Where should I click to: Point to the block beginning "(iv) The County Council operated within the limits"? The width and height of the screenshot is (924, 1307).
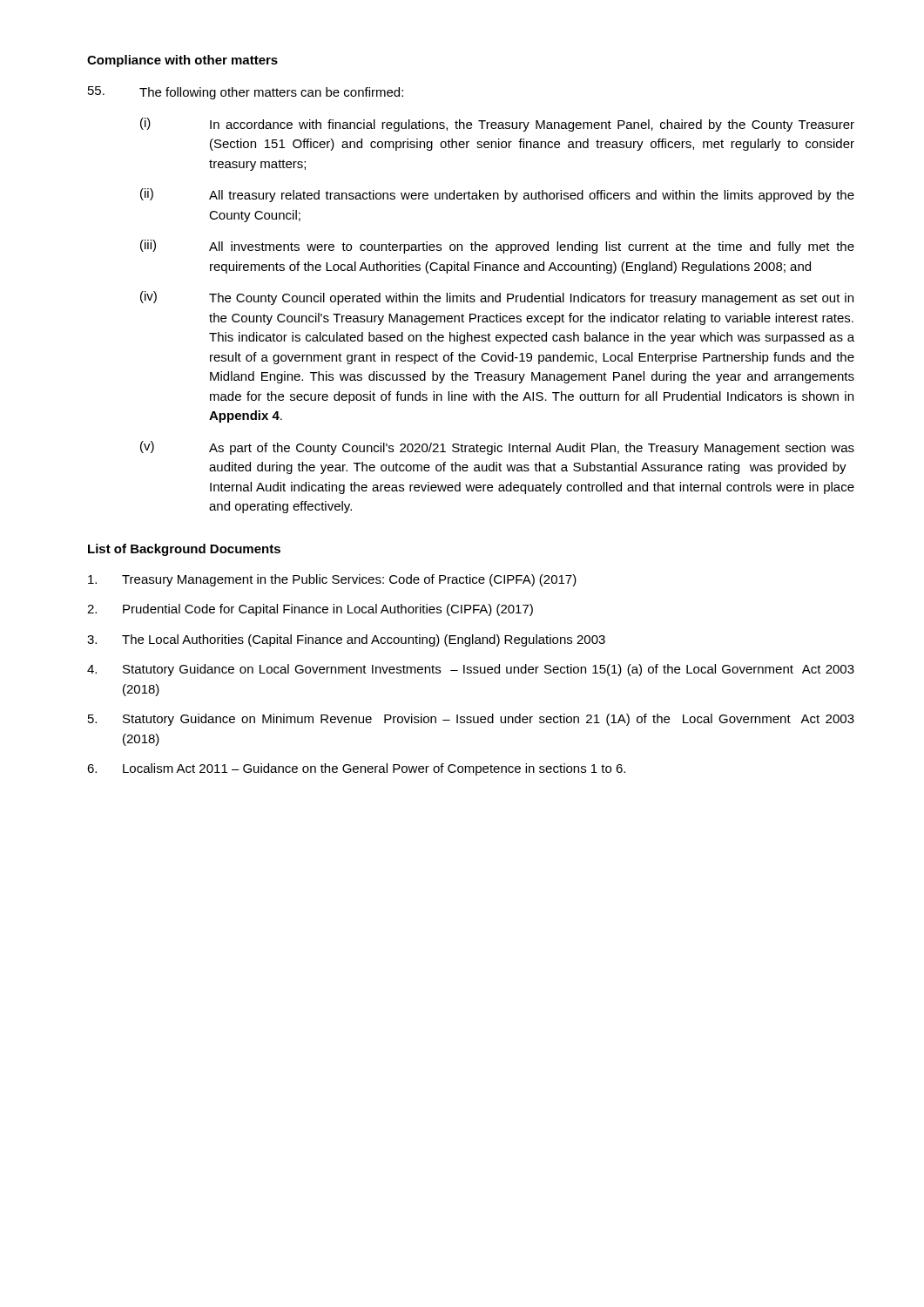pyautogui.click(x=497, y=357)
